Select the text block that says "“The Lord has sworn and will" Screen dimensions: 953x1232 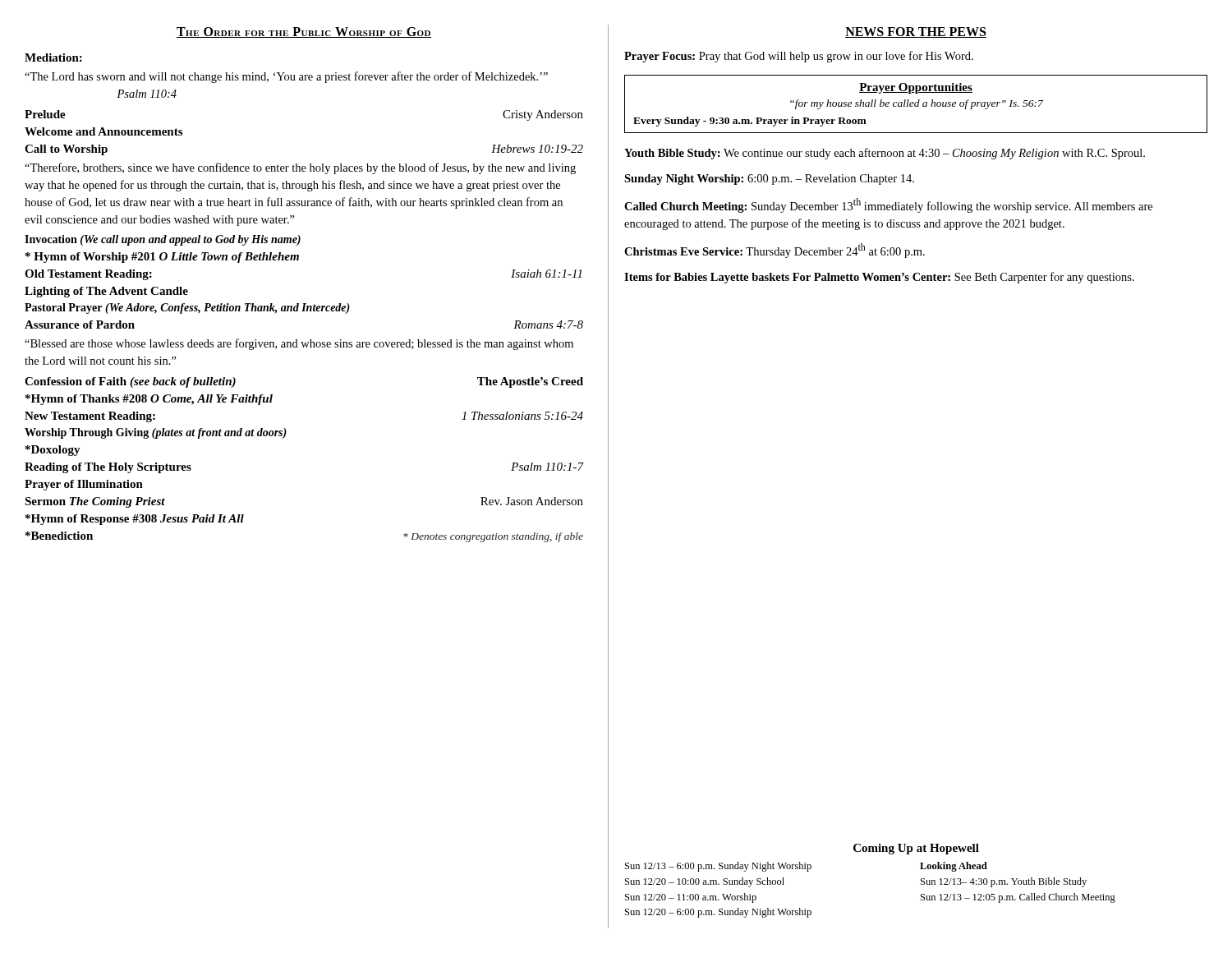pos(286,85)
